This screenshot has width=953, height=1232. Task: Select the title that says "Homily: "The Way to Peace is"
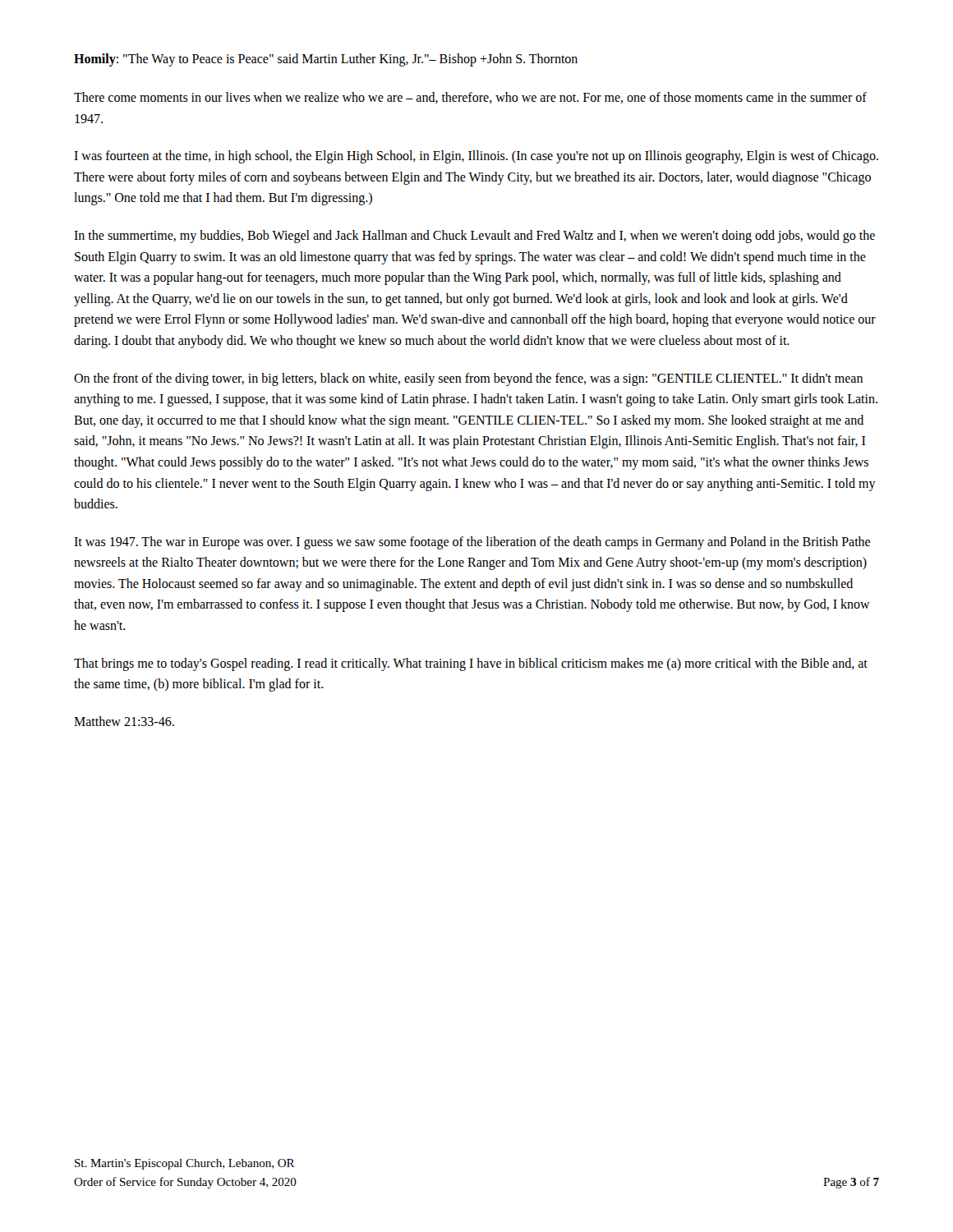326,59
